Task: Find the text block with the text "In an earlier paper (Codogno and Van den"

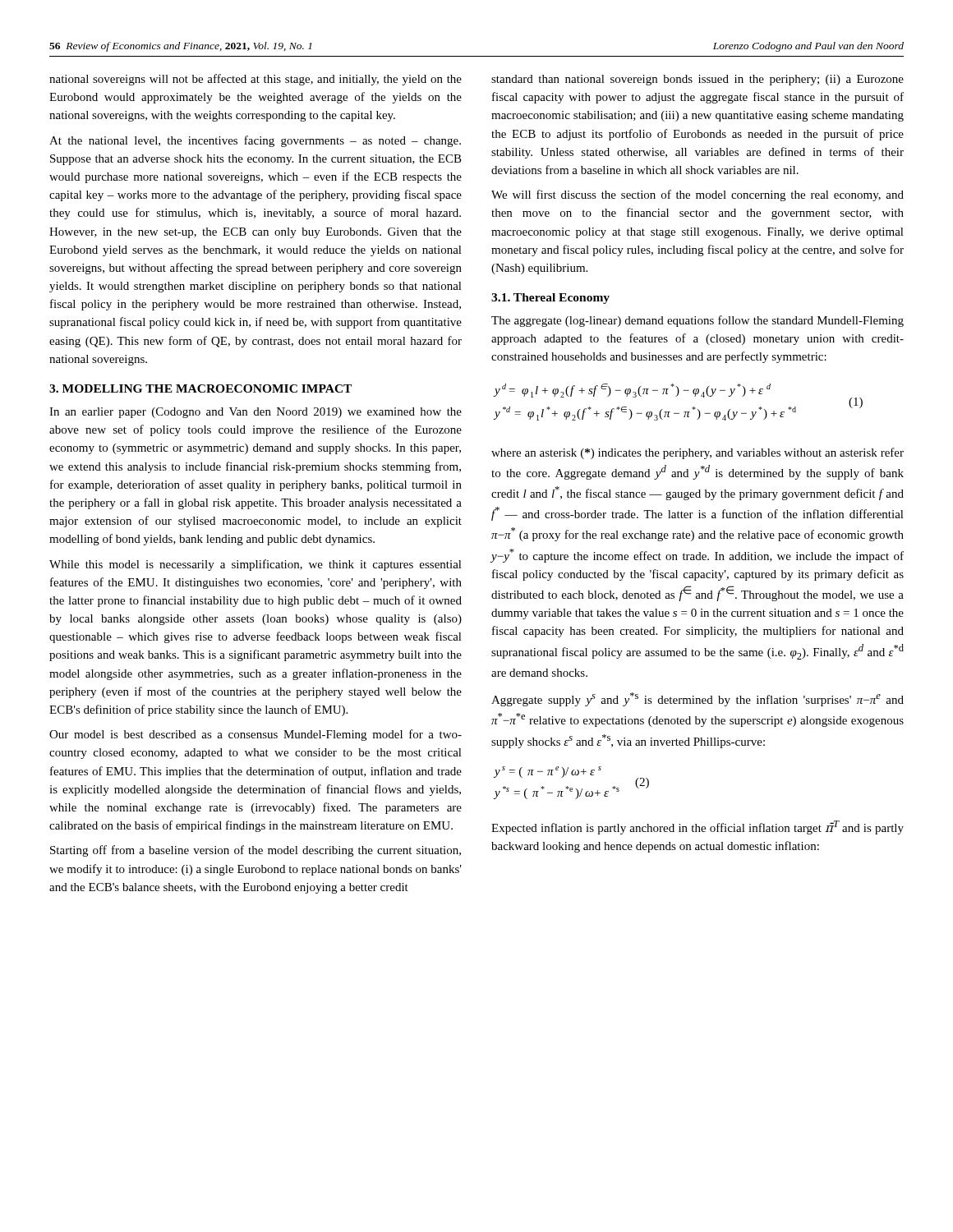Action: tap(255, 475)
